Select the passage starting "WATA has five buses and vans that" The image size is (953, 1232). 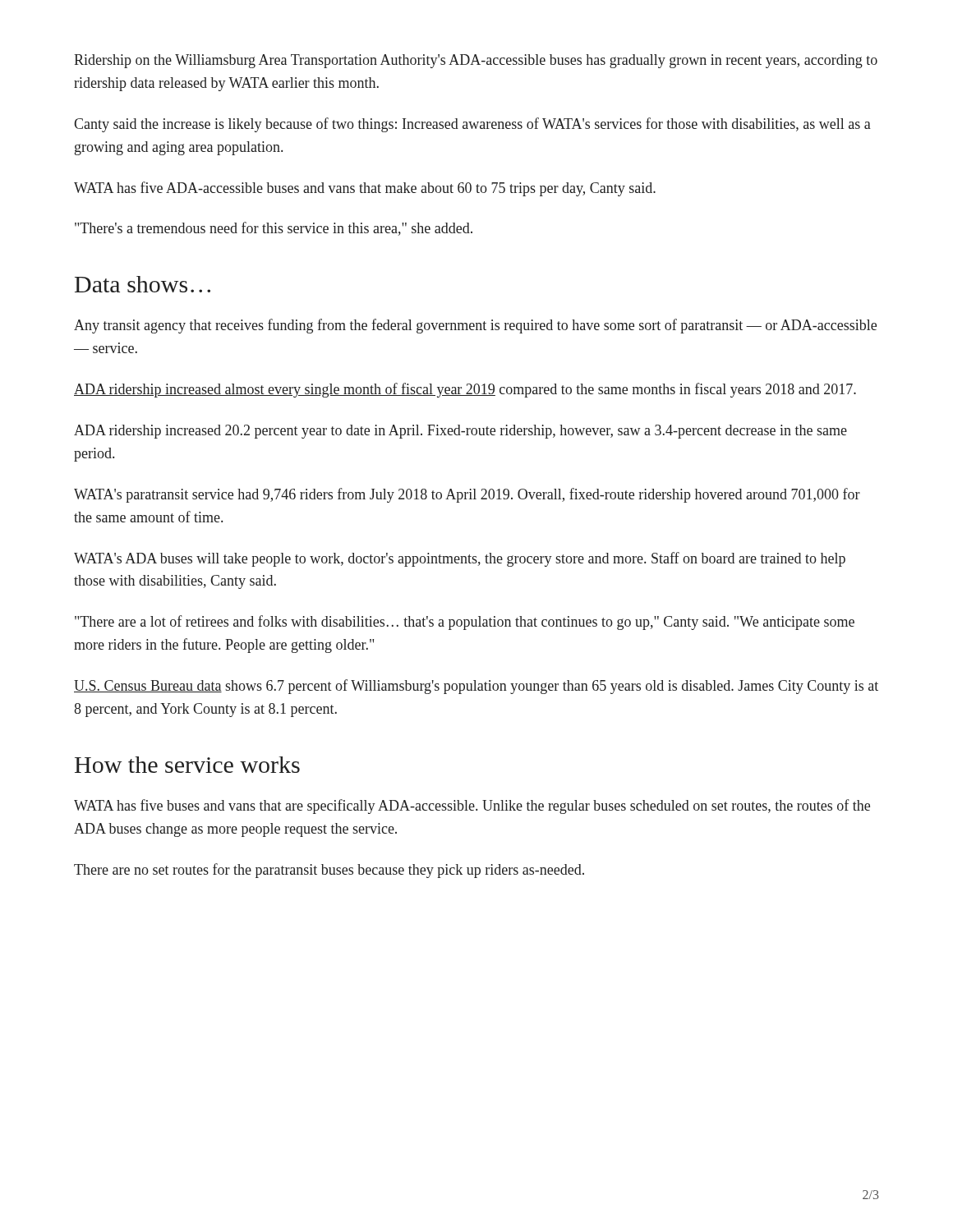(472, 817)
